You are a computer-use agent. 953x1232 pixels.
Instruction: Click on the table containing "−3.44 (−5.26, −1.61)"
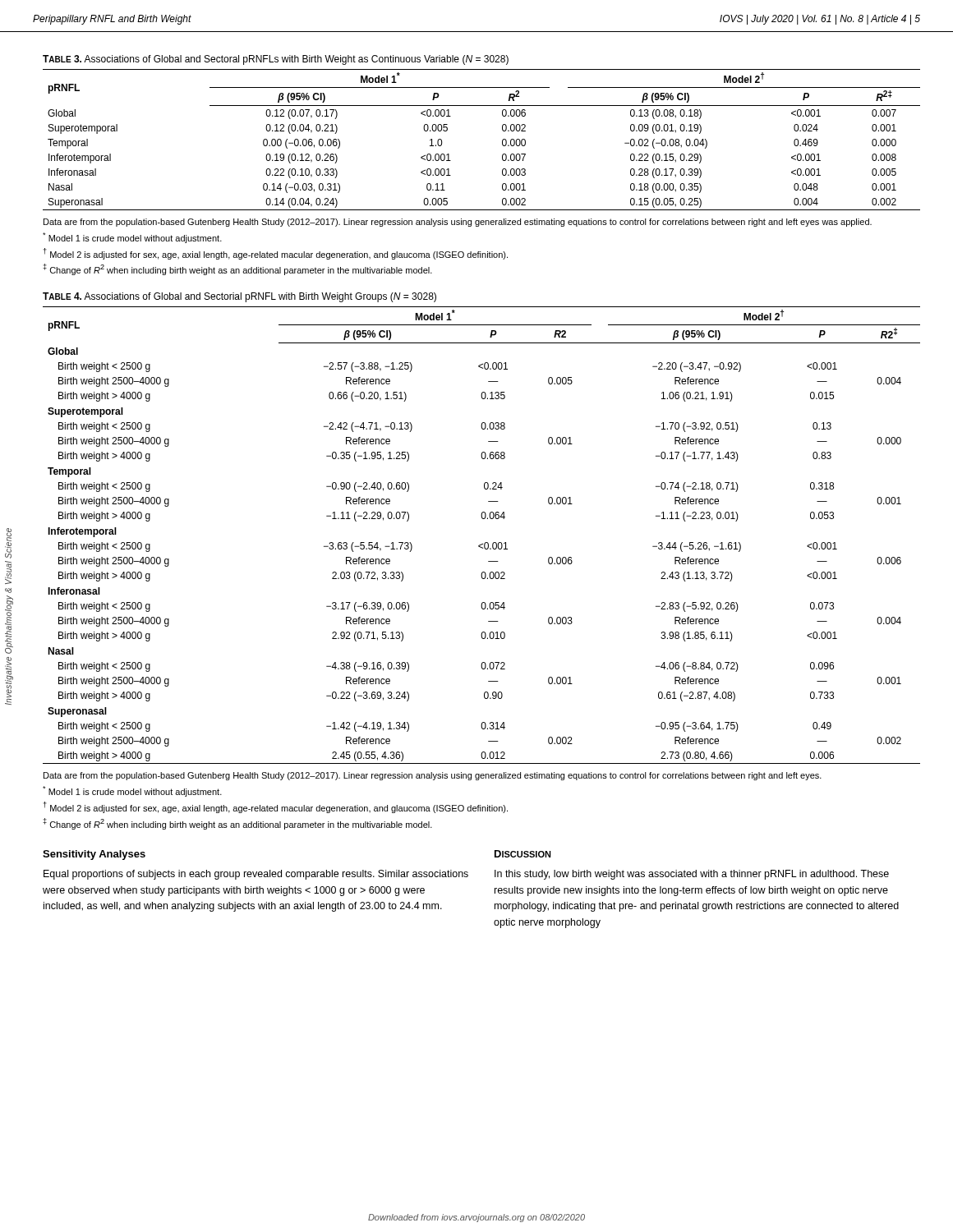point(481,535)
